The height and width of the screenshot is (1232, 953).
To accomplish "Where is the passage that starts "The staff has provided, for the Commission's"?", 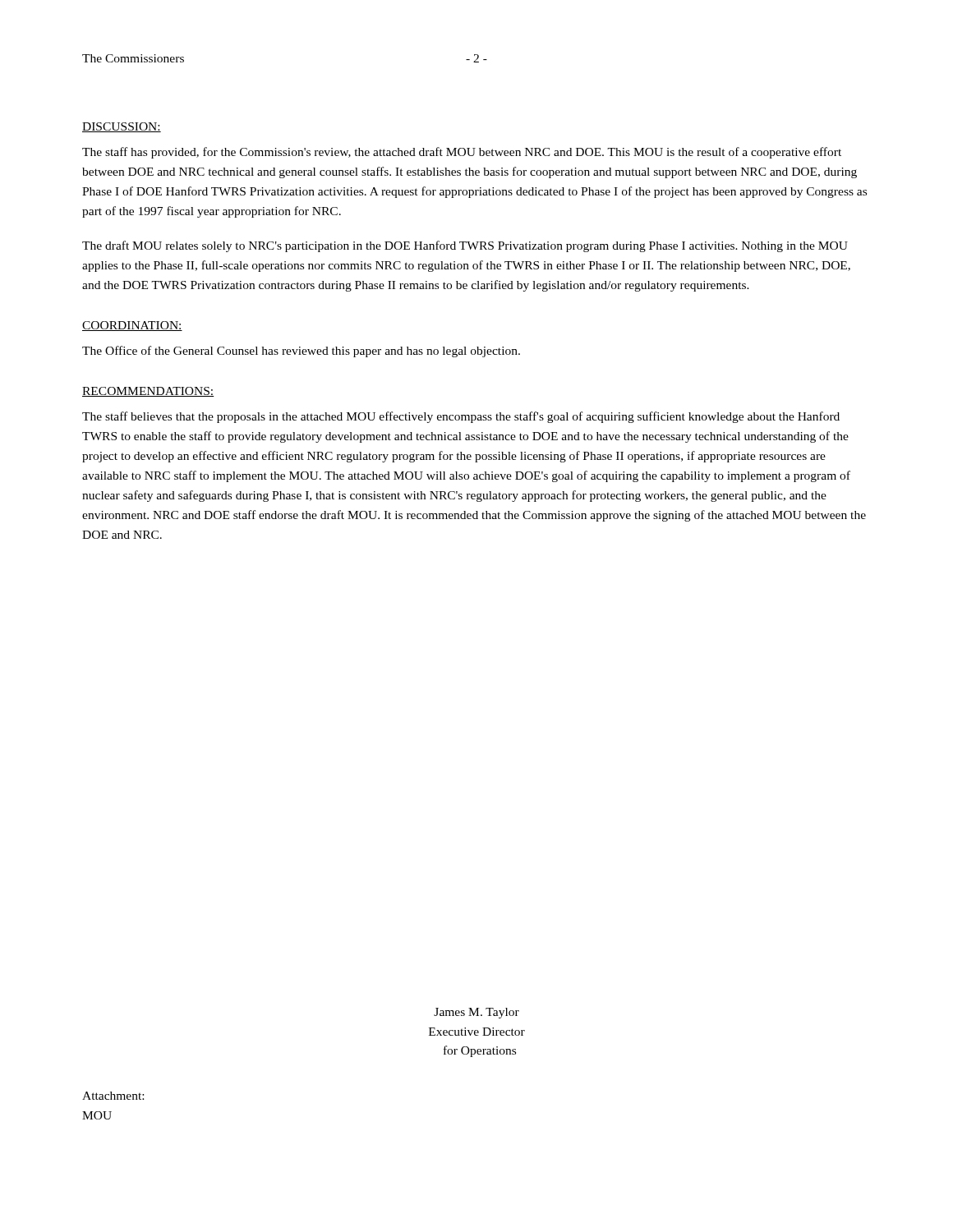I will (x=475, y=181).
